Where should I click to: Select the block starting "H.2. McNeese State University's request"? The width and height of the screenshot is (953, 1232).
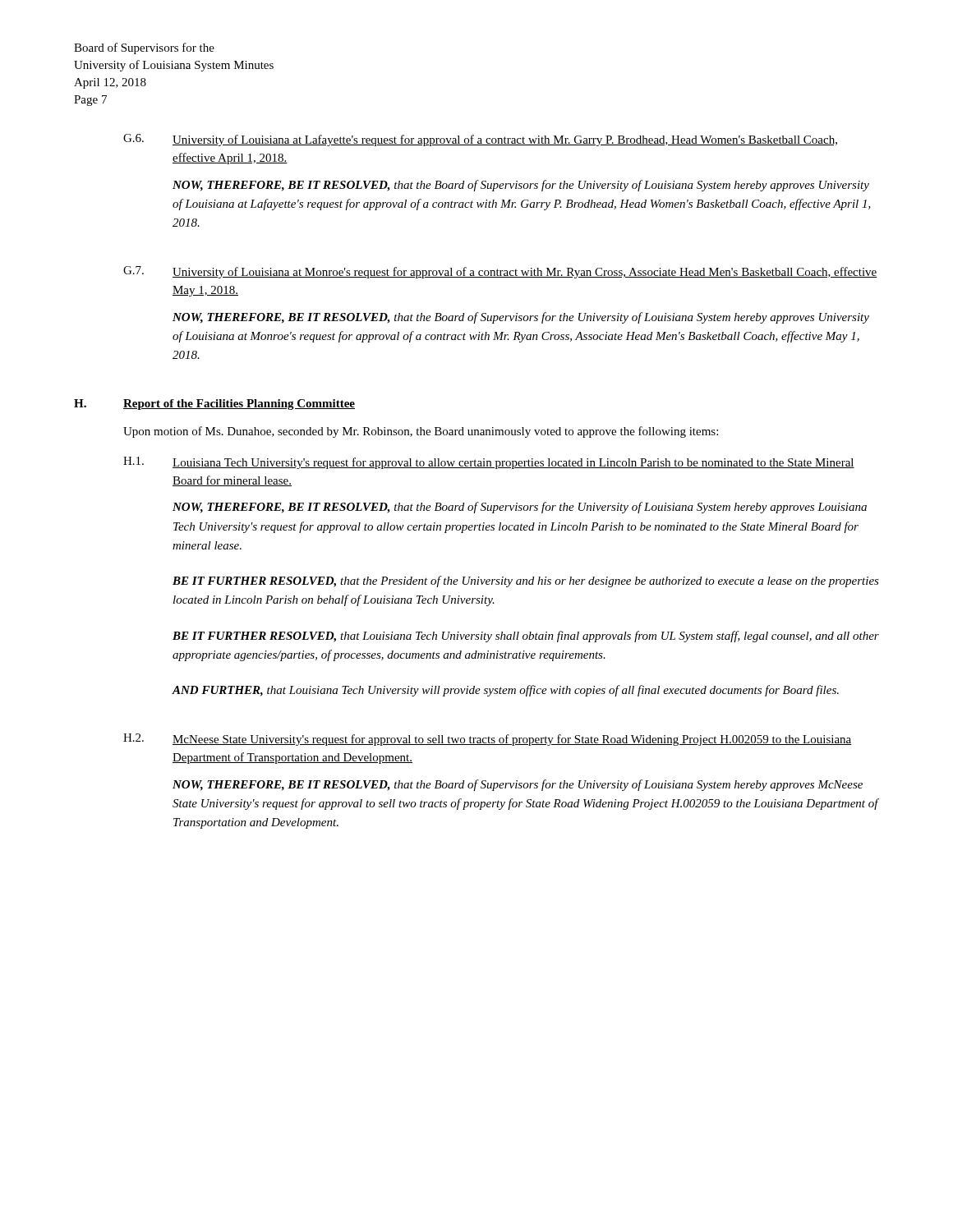pos(501,790)
